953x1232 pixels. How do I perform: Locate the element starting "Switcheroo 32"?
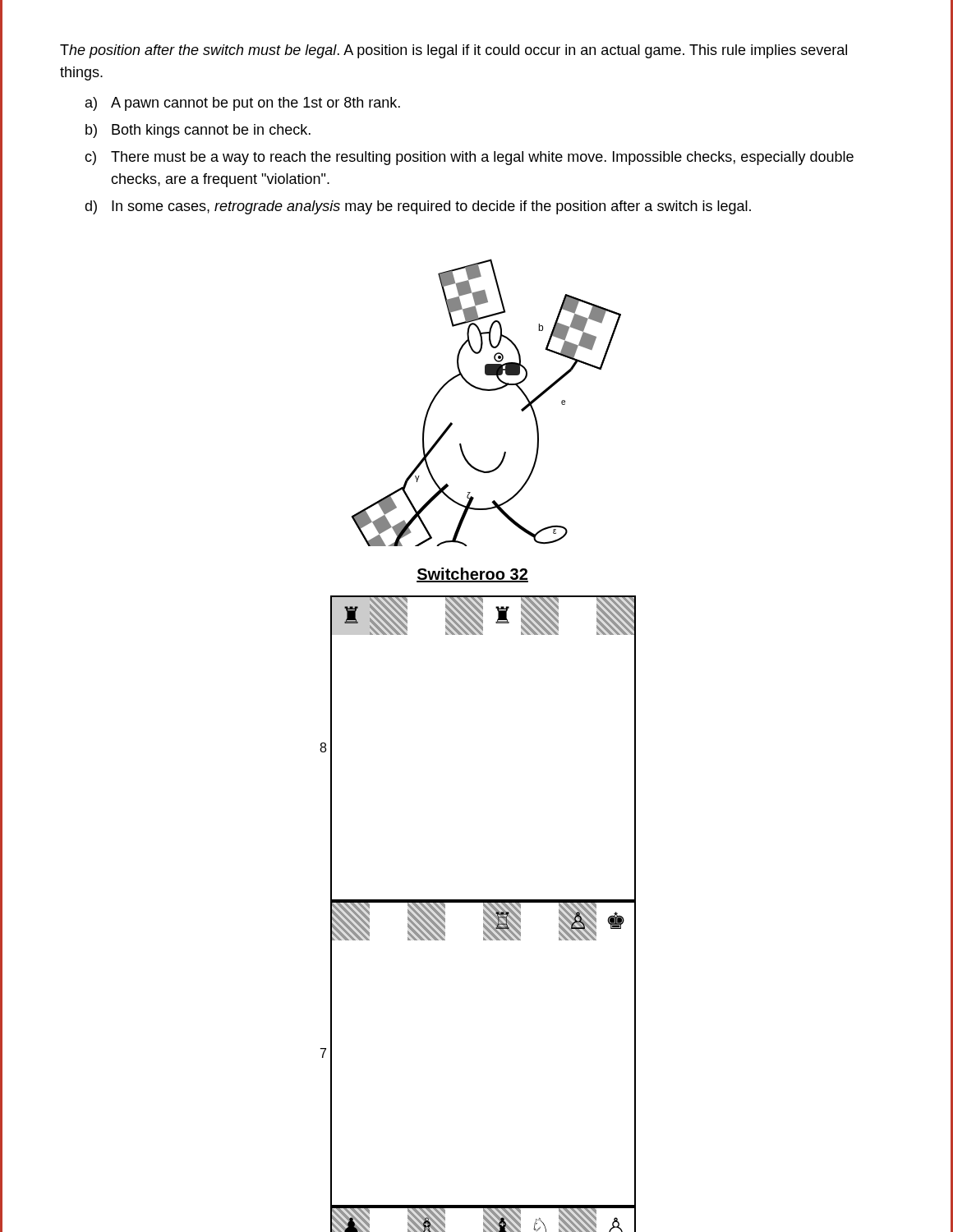[x=472, y=574]
